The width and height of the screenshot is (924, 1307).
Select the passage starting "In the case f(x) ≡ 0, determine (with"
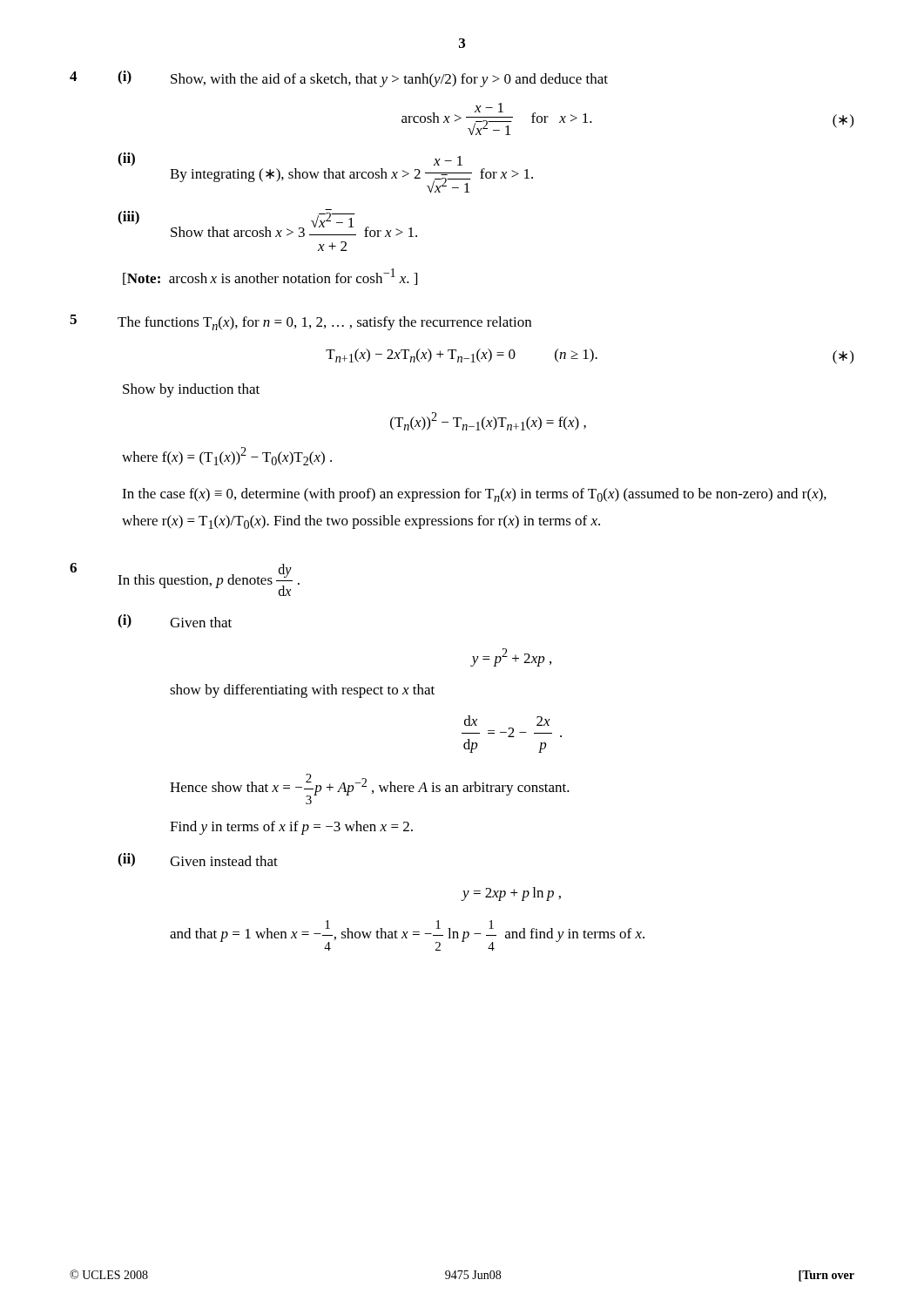point(474,509)
